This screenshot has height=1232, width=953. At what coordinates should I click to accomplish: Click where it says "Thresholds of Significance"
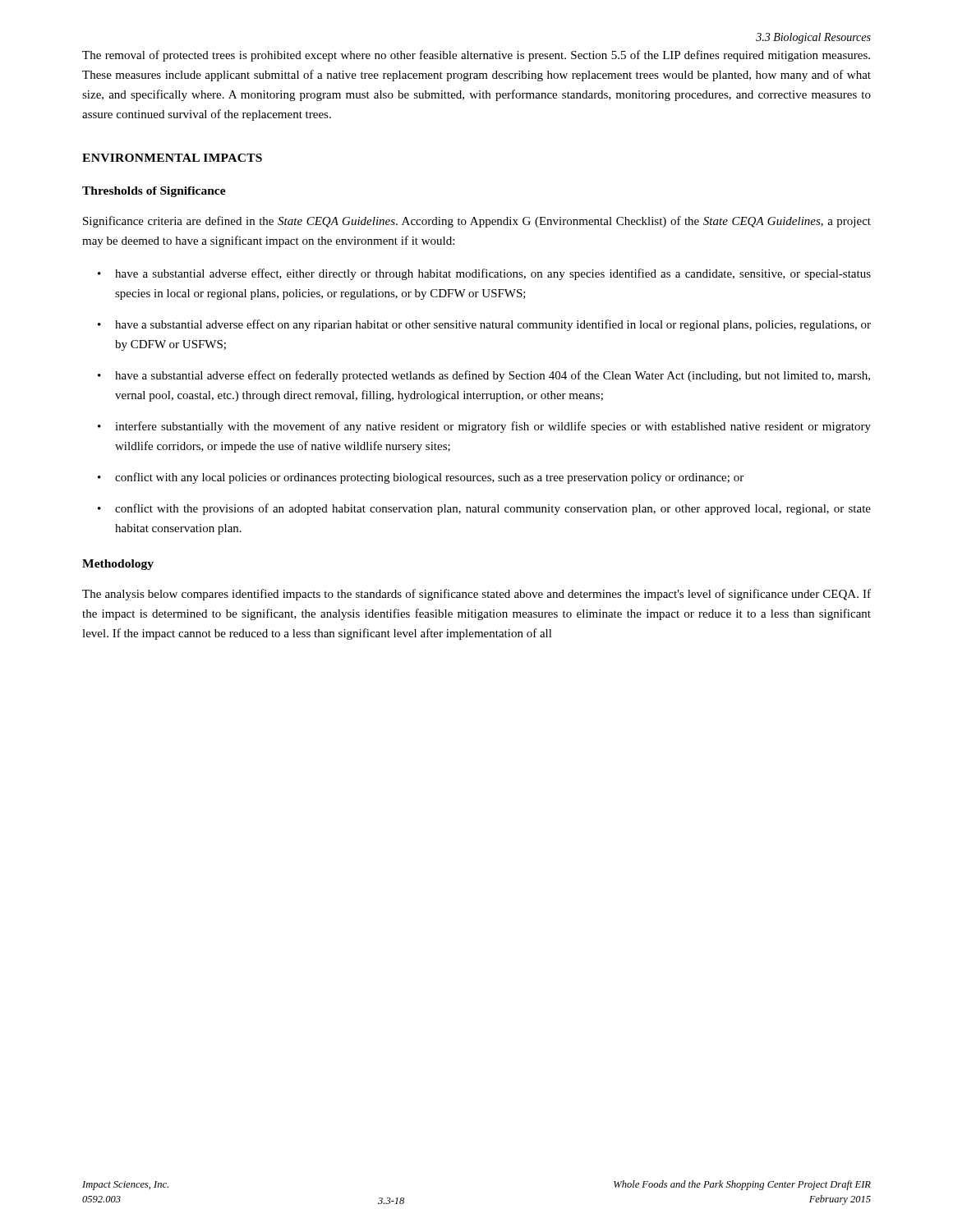[x=154, y=190]
